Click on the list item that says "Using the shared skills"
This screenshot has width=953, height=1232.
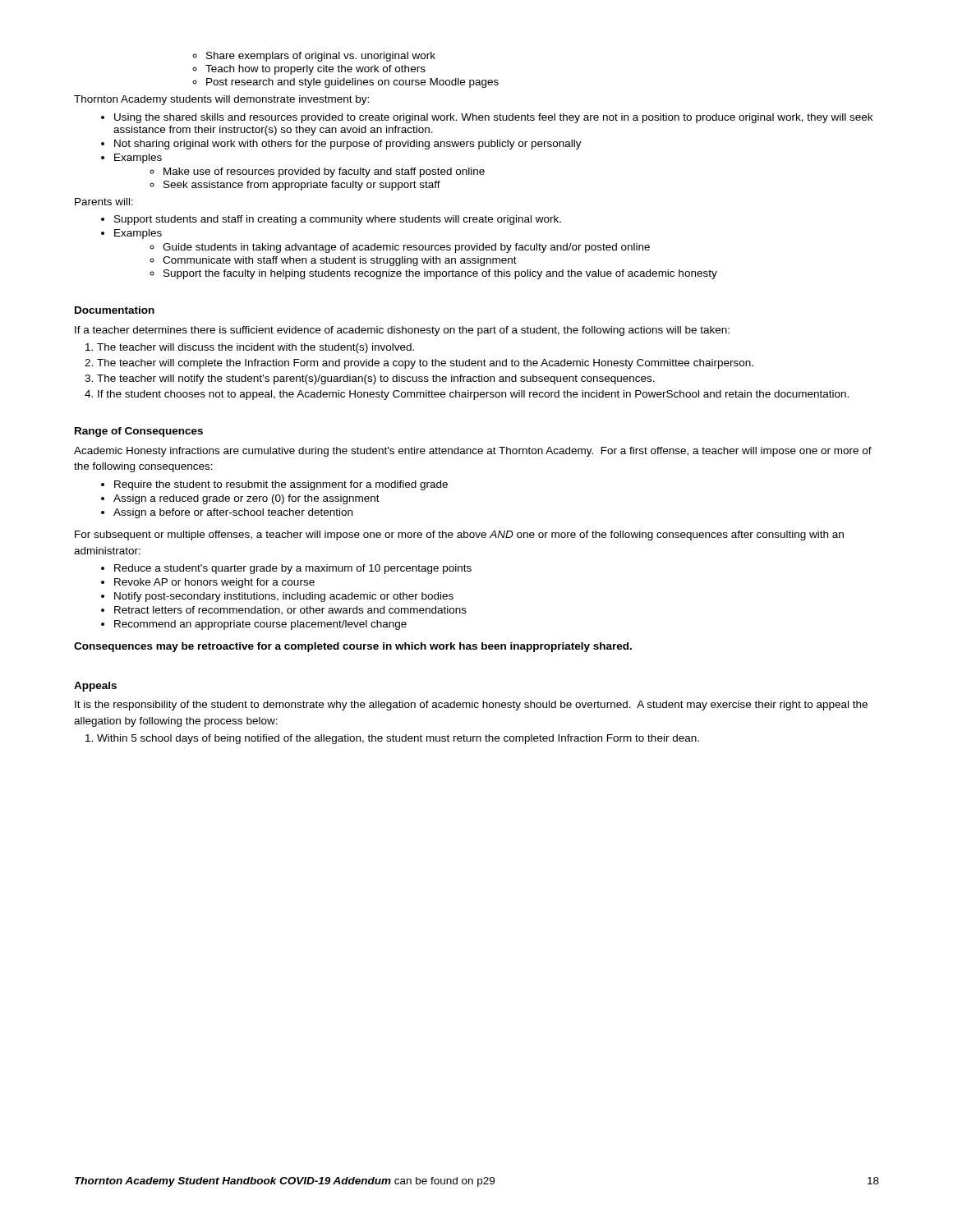pyautogui.click(x=489, y=150)
